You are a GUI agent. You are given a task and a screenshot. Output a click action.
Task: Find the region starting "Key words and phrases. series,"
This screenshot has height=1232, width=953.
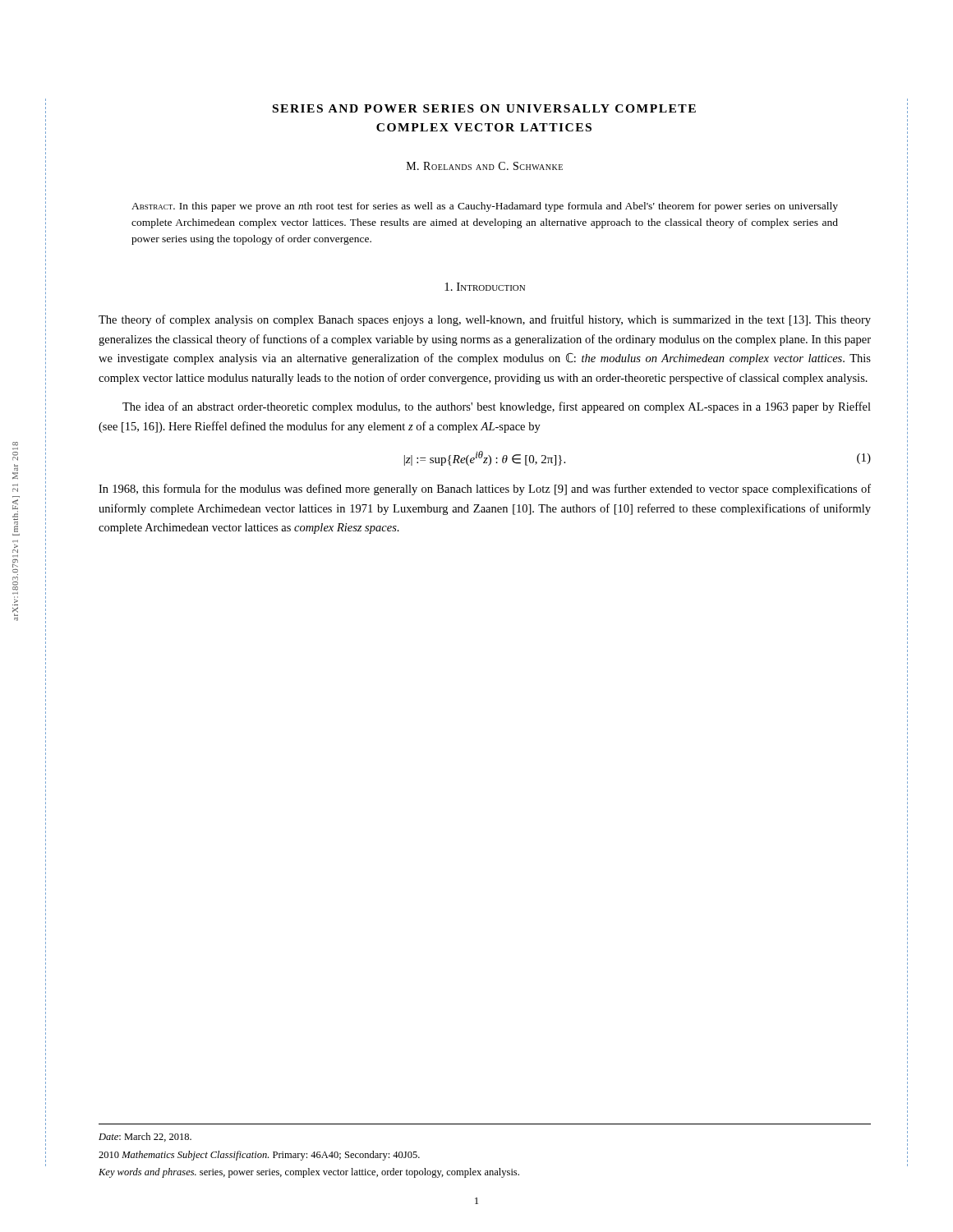(309, 1172)
